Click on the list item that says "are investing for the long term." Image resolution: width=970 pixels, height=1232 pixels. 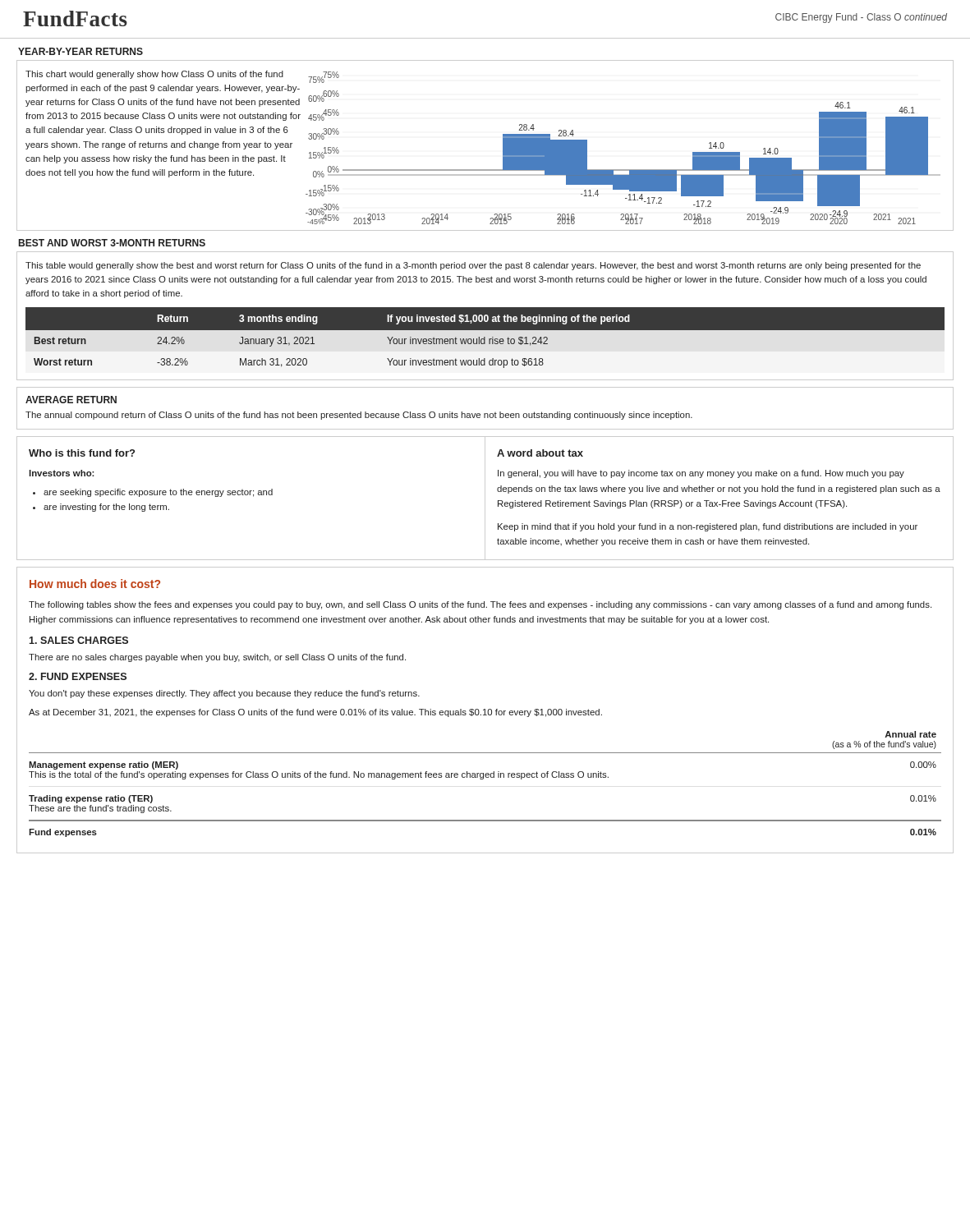pyautogui.click(x=107, y=507)
